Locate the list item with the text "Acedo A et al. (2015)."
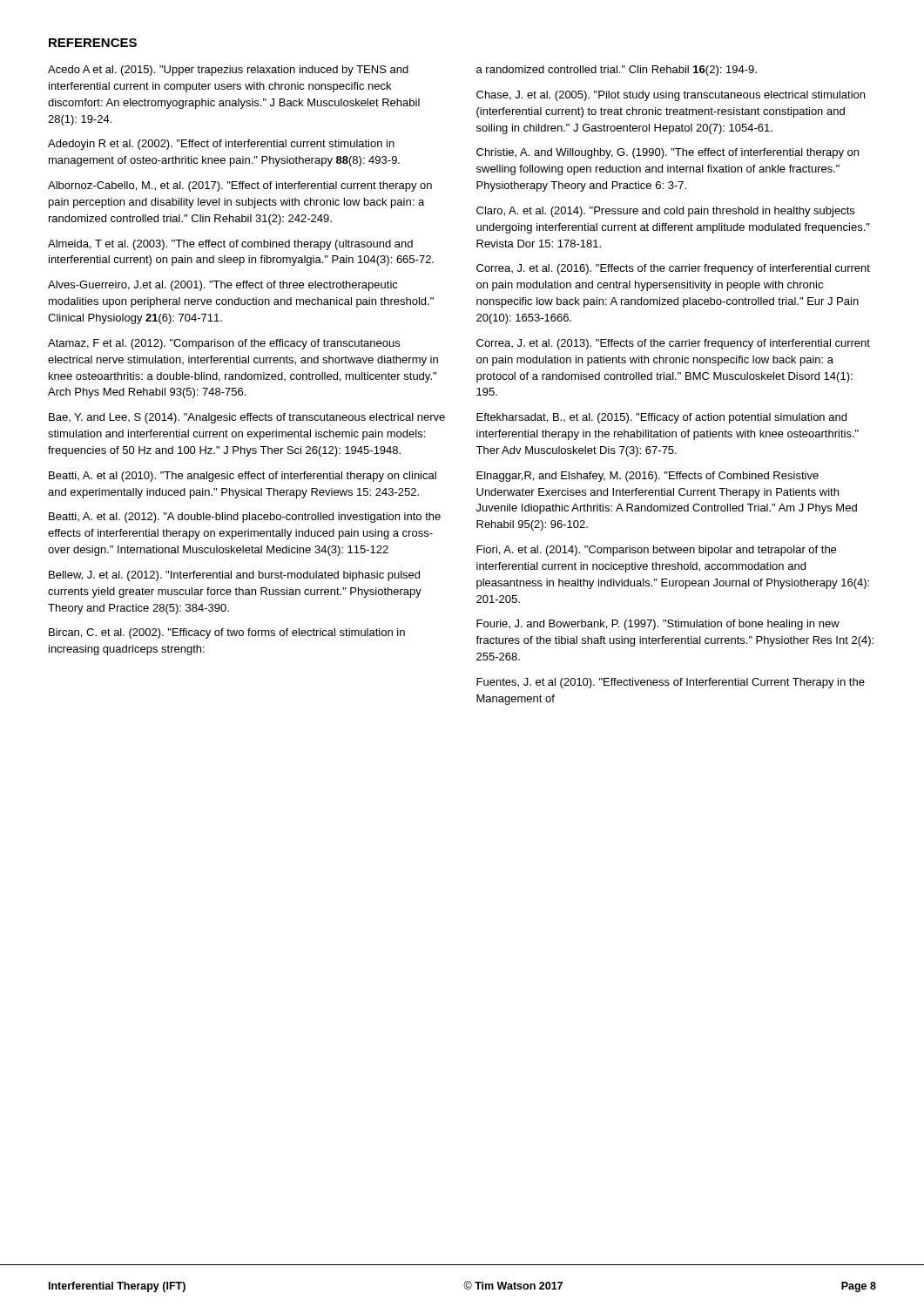Image resolution: width=924 pixels, height=1307 pixels. click(234, 94)
